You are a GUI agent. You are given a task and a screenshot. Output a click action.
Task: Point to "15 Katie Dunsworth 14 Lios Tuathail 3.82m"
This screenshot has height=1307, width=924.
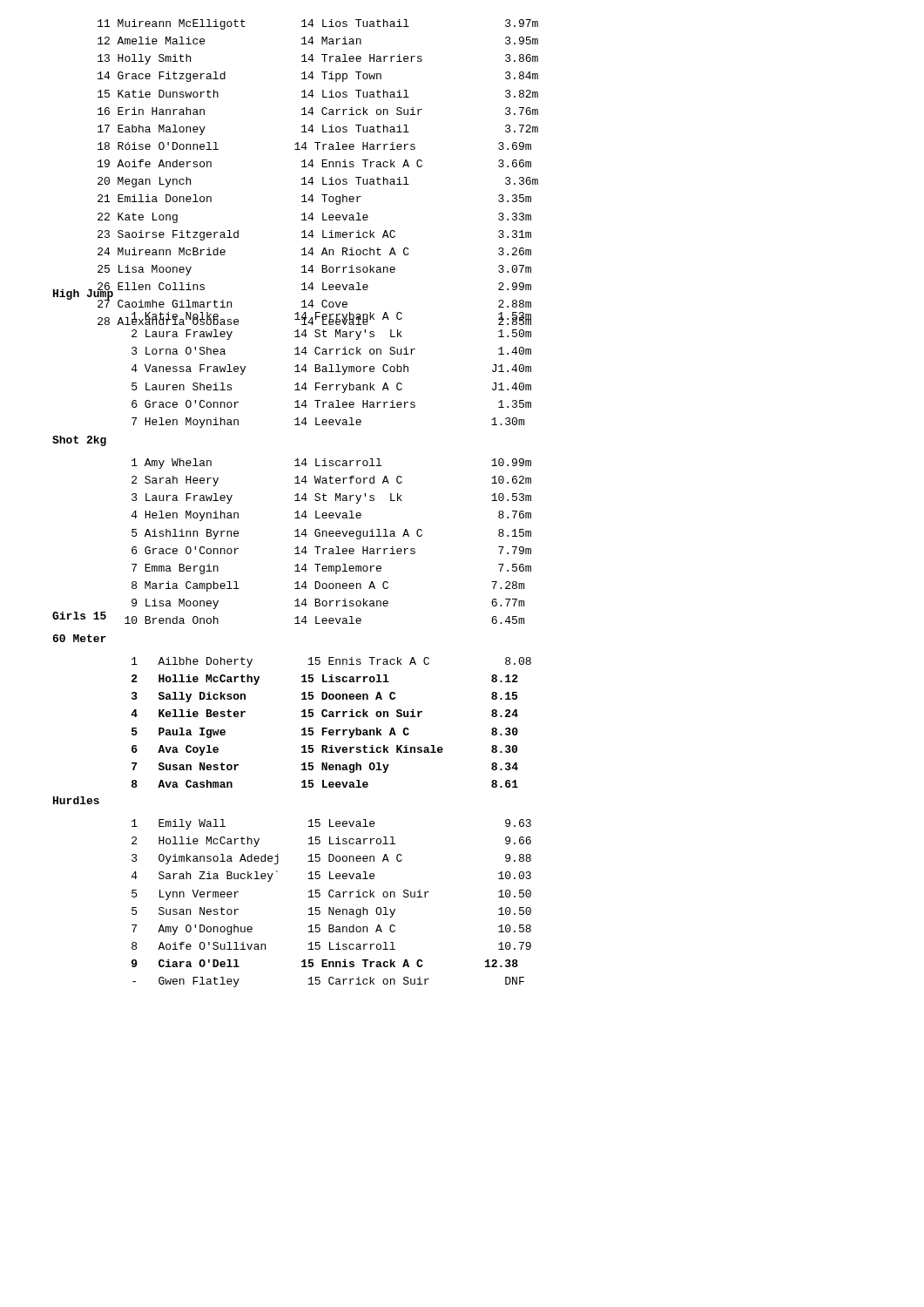[x=304, y=94]
